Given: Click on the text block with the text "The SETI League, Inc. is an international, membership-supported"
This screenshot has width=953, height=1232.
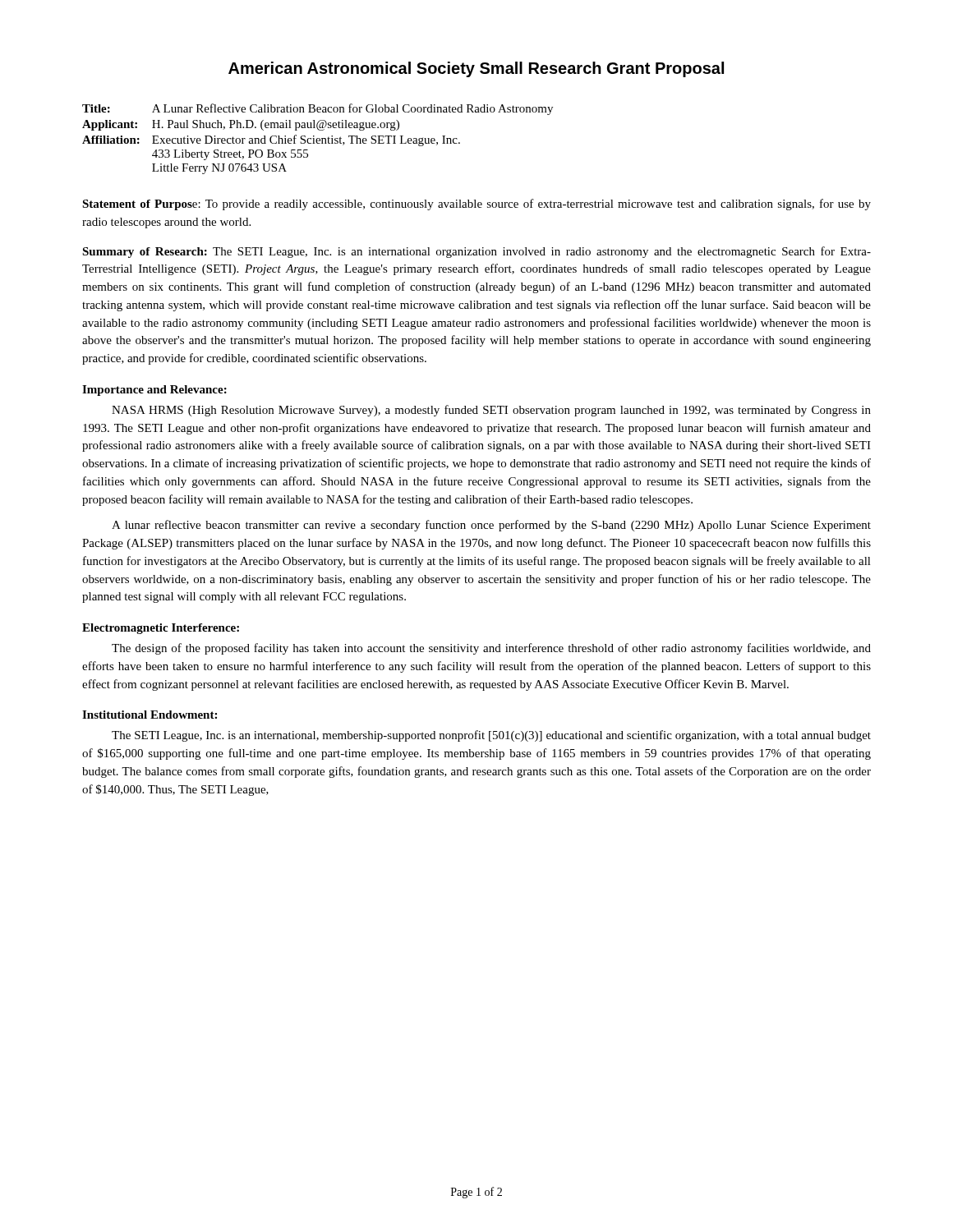Looking at the screenshot, I should [476, 762].
